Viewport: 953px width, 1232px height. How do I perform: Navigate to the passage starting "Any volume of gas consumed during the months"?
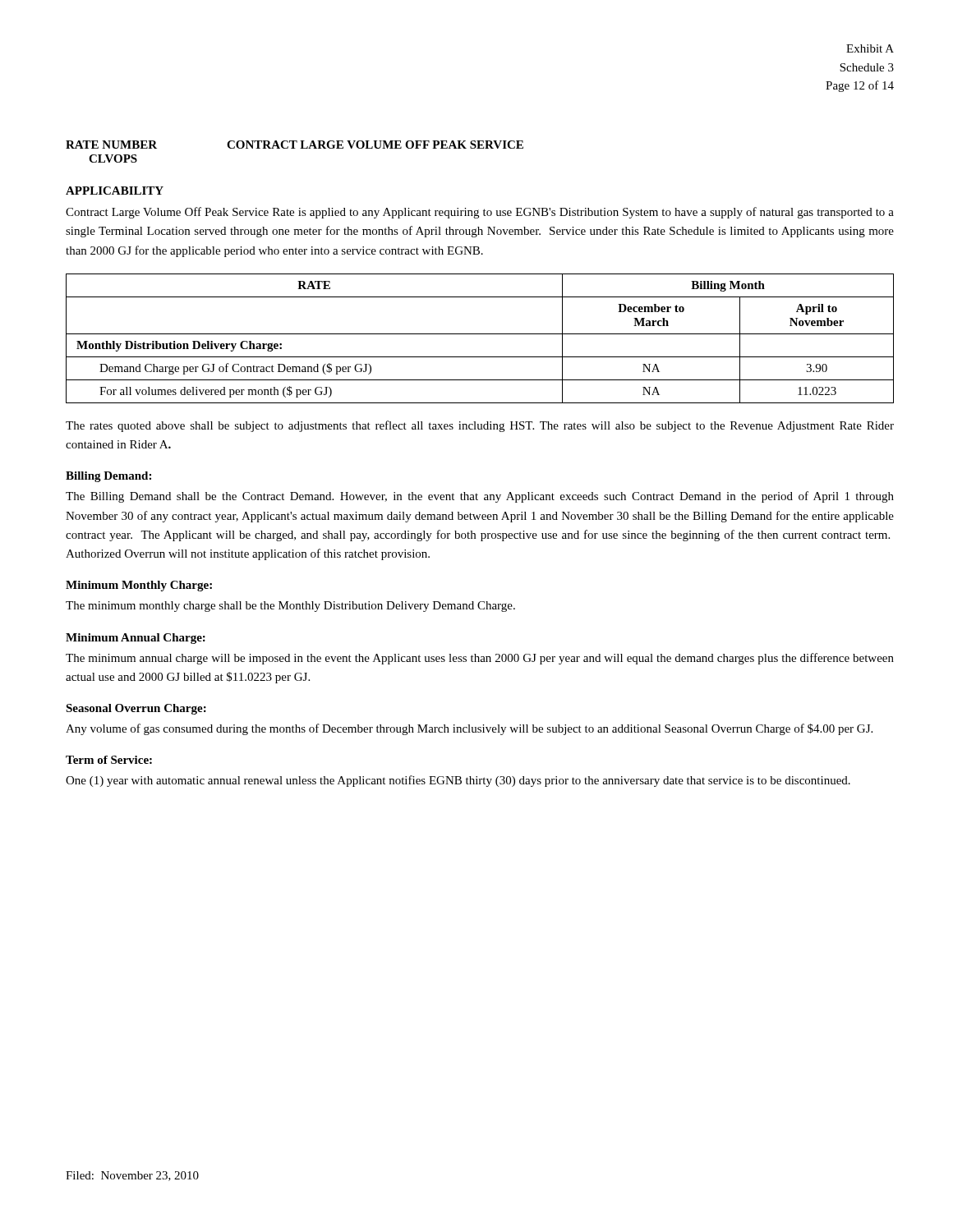[x=470, y=729]
